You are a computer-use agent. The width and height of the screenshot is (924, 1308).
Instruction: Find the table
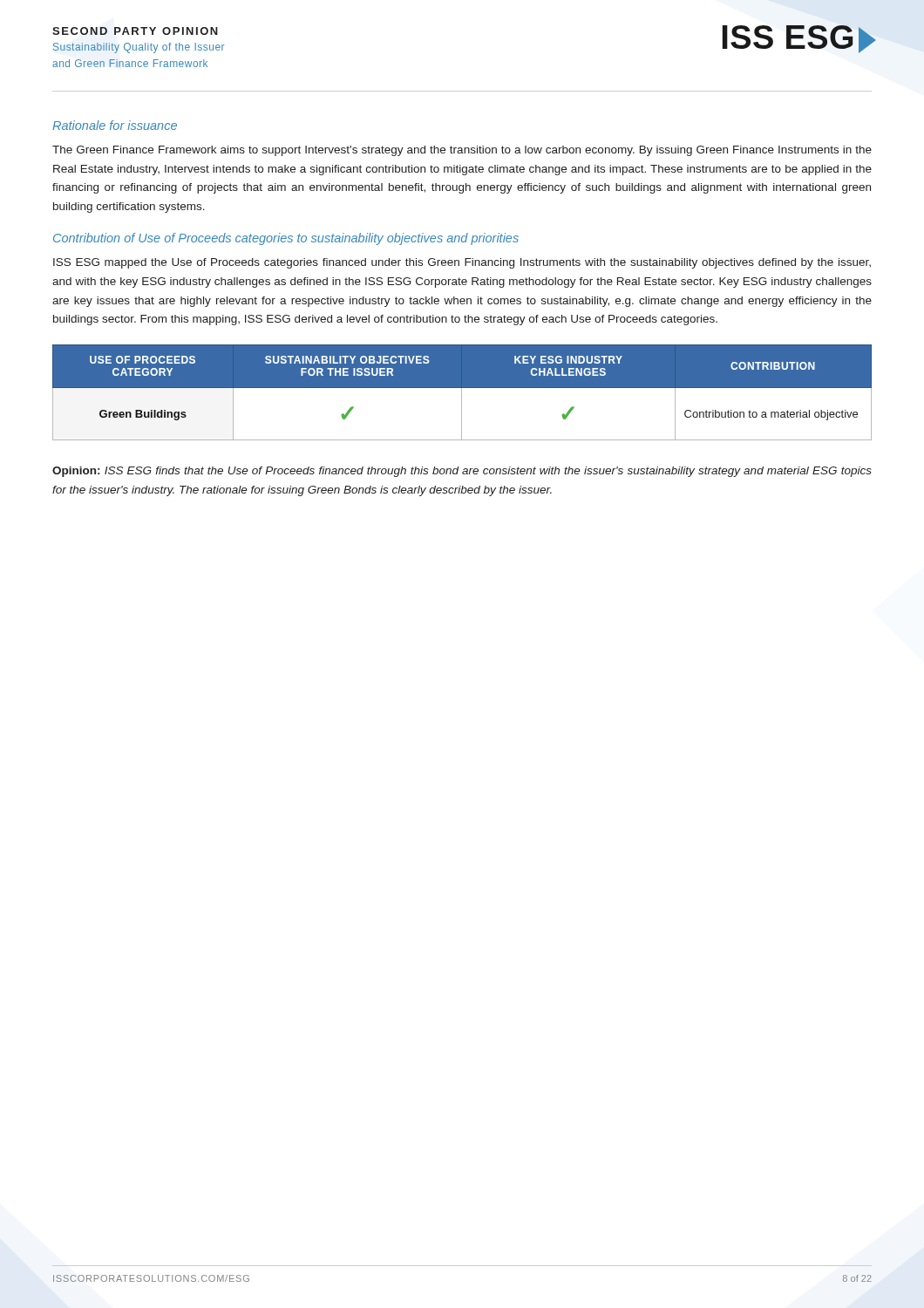tap(462, 392)
